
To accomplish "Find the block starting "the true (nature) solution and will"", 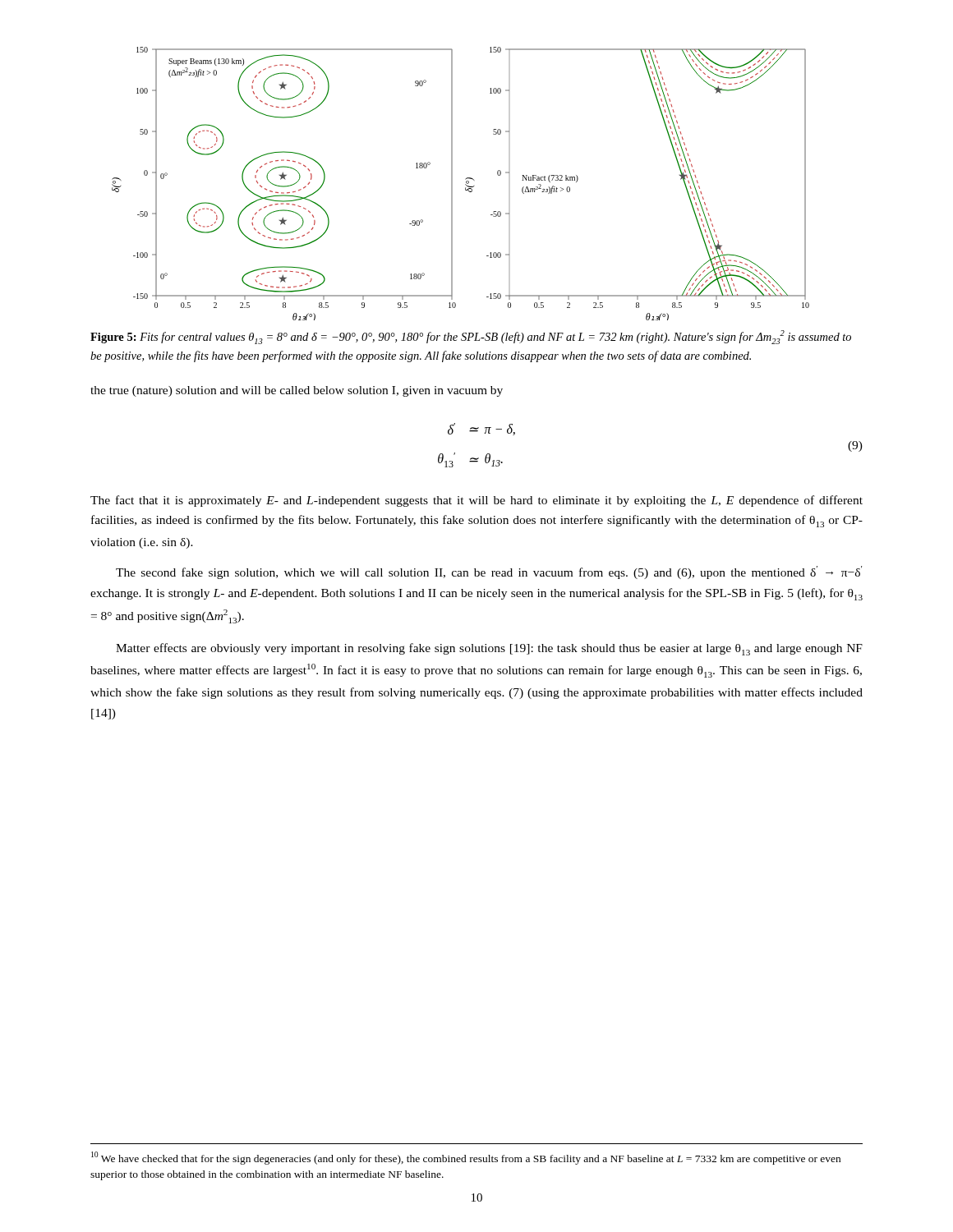I will [297, 390].
